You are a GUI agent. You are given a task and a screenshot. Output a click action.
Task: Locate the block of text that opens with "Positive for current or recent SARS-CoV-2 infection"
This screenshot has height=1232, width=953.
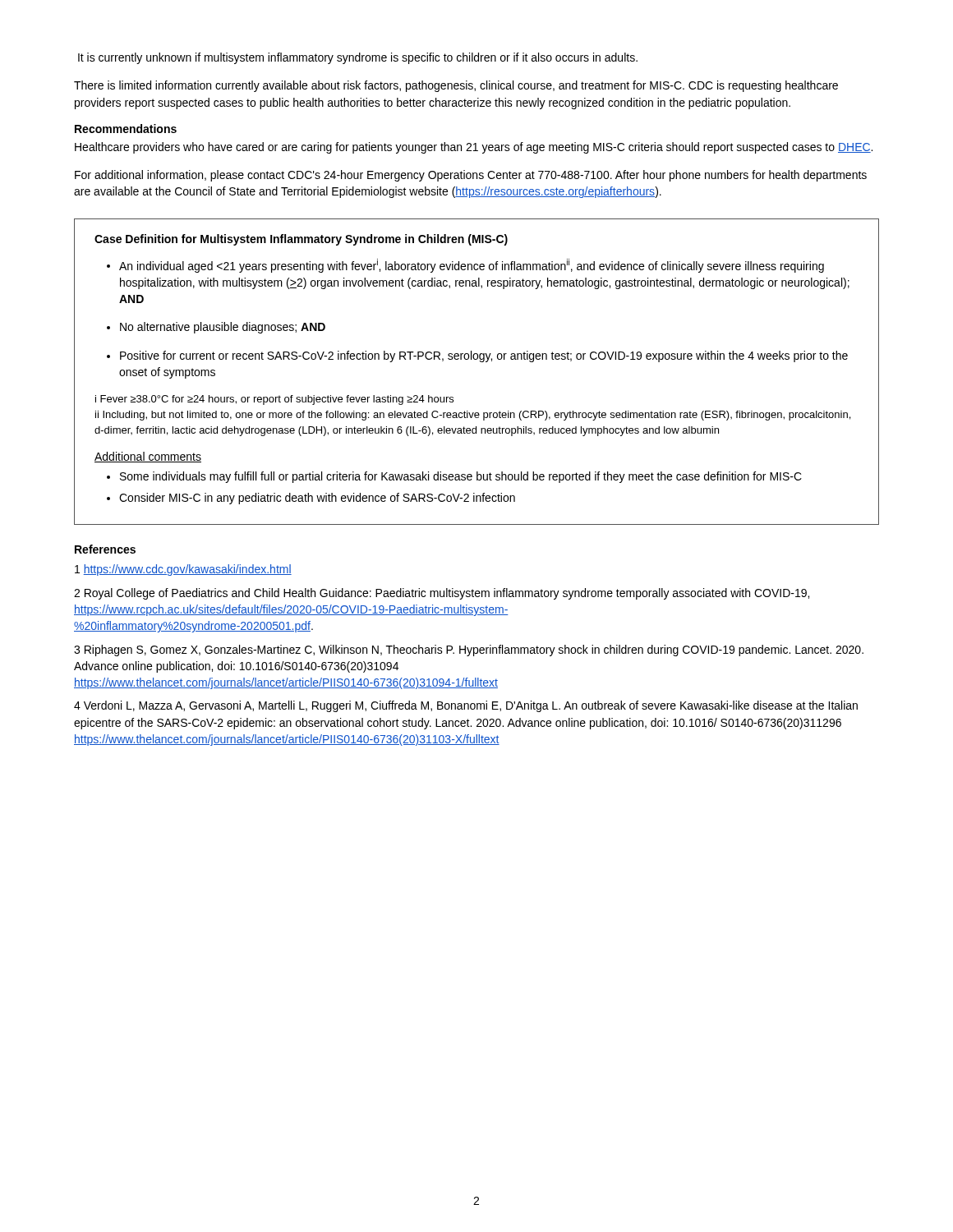point(484,364)
